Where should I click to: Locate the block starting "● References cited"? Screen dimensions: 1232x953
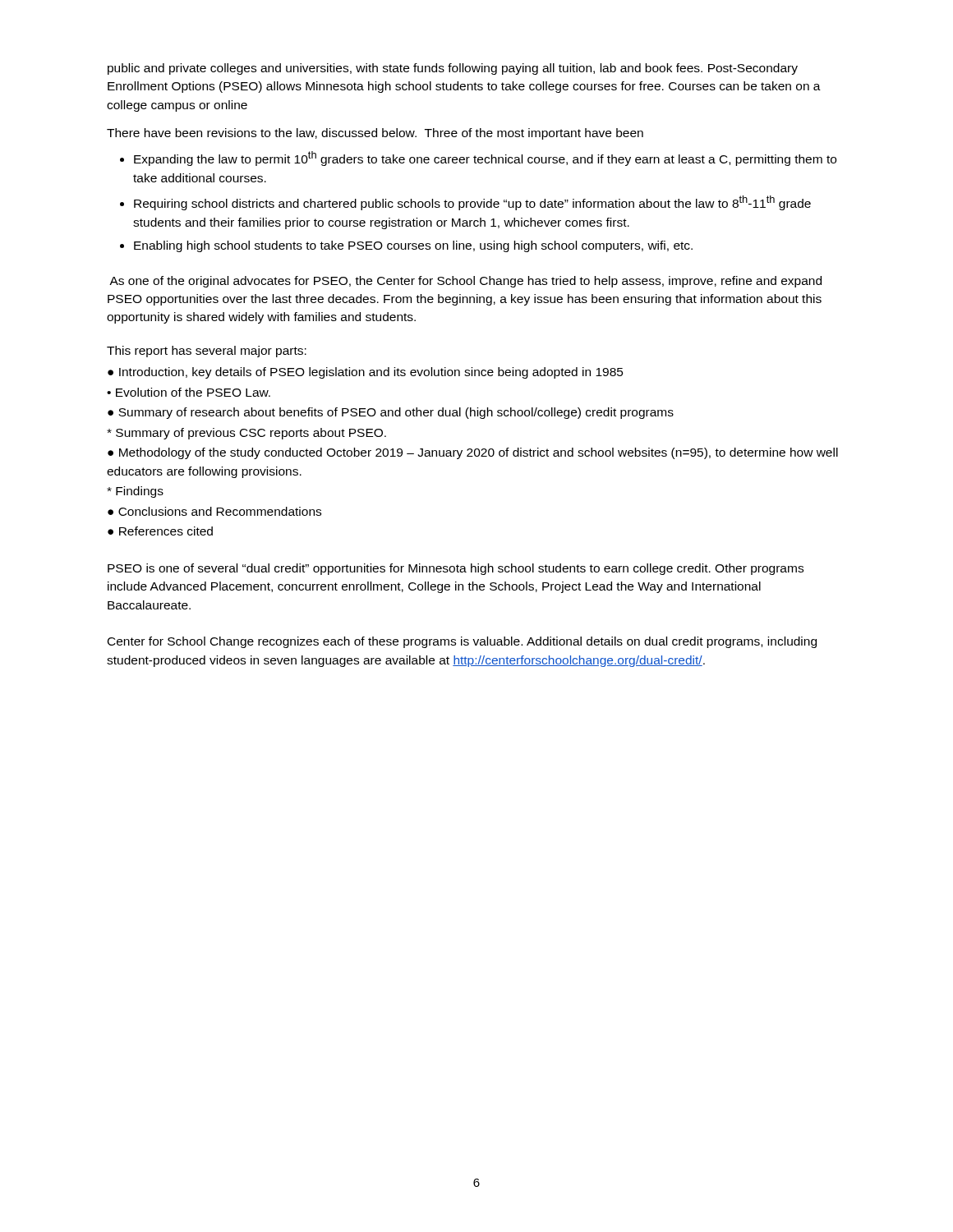pos(160,531)
